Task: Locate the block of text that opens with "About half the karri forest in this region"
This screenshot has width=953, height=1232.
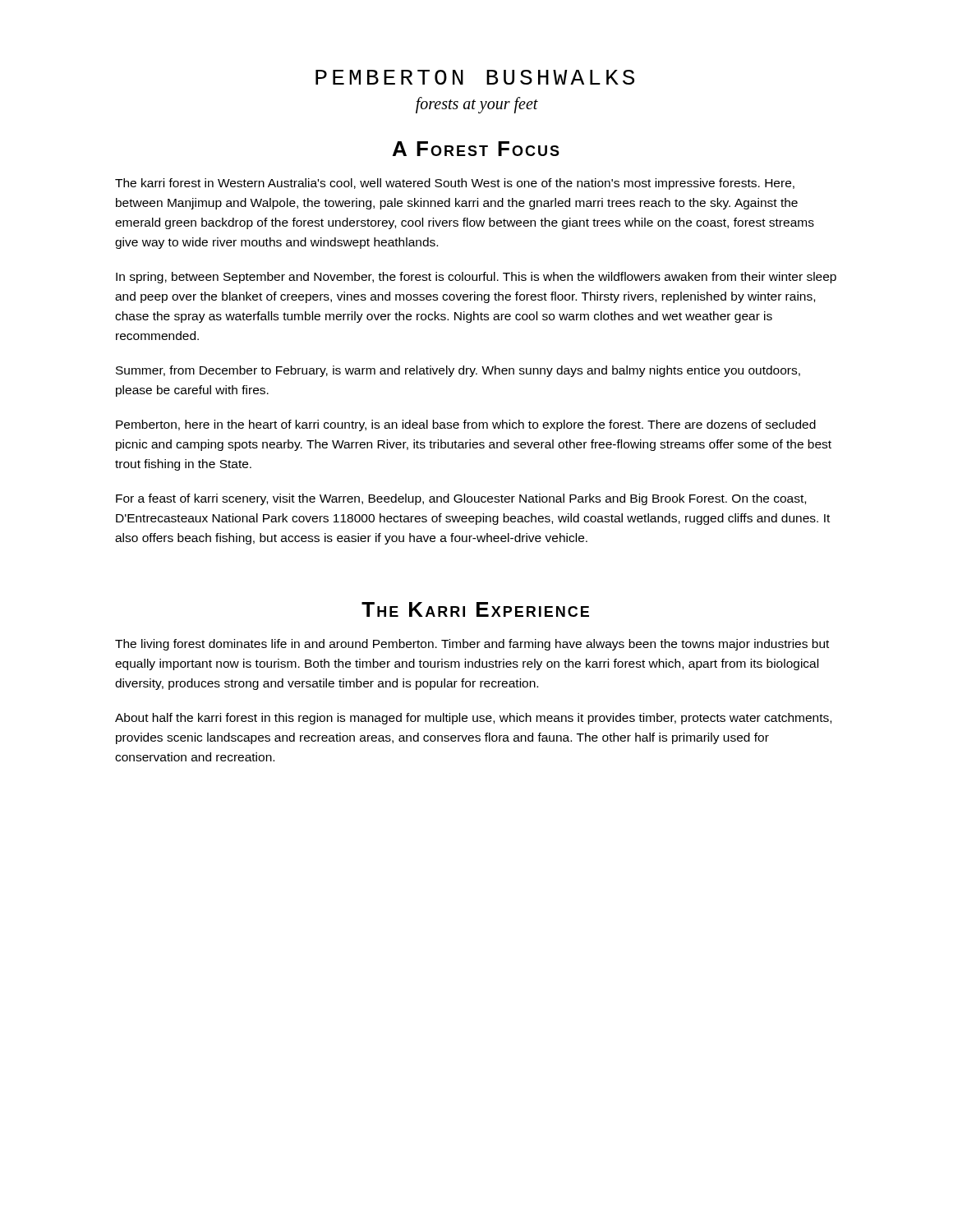Action: click(474, 737)
